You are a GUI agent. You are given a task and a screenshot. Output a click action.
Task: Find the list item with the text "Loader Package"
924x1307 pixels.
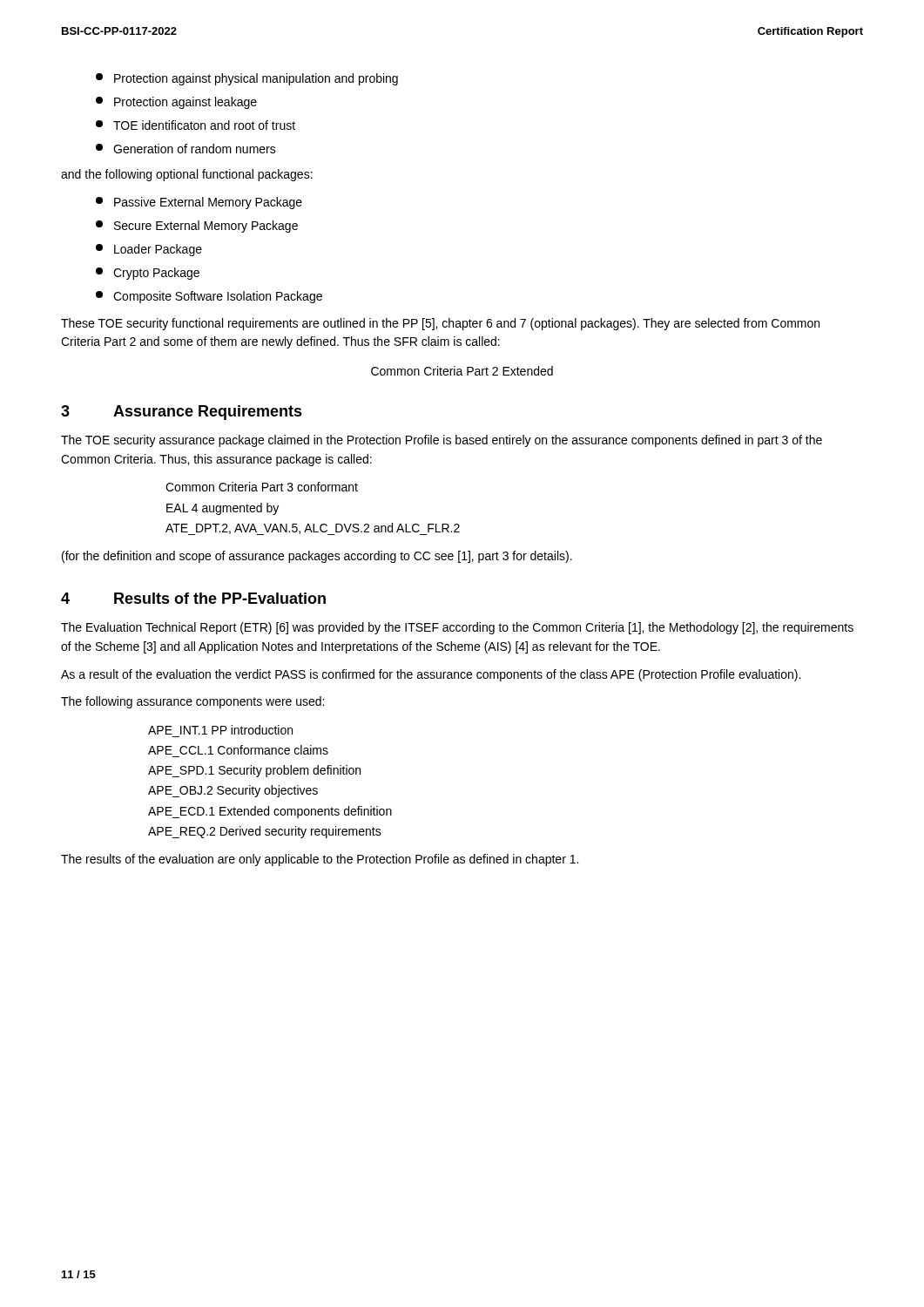pos(149,249)
